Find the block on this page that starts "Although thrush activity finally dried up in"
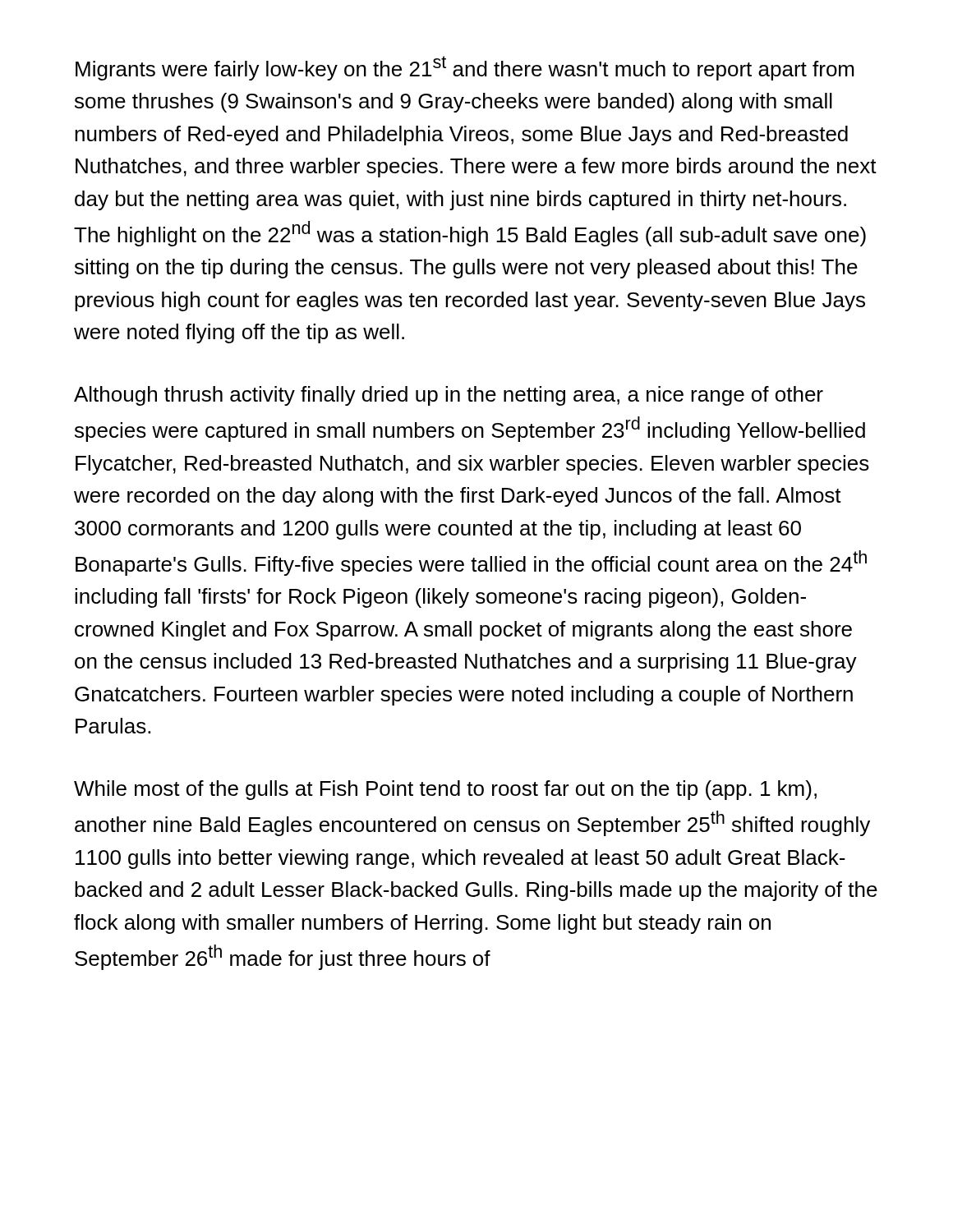This screenshot has width=953, height=1232. click(472, 560)
